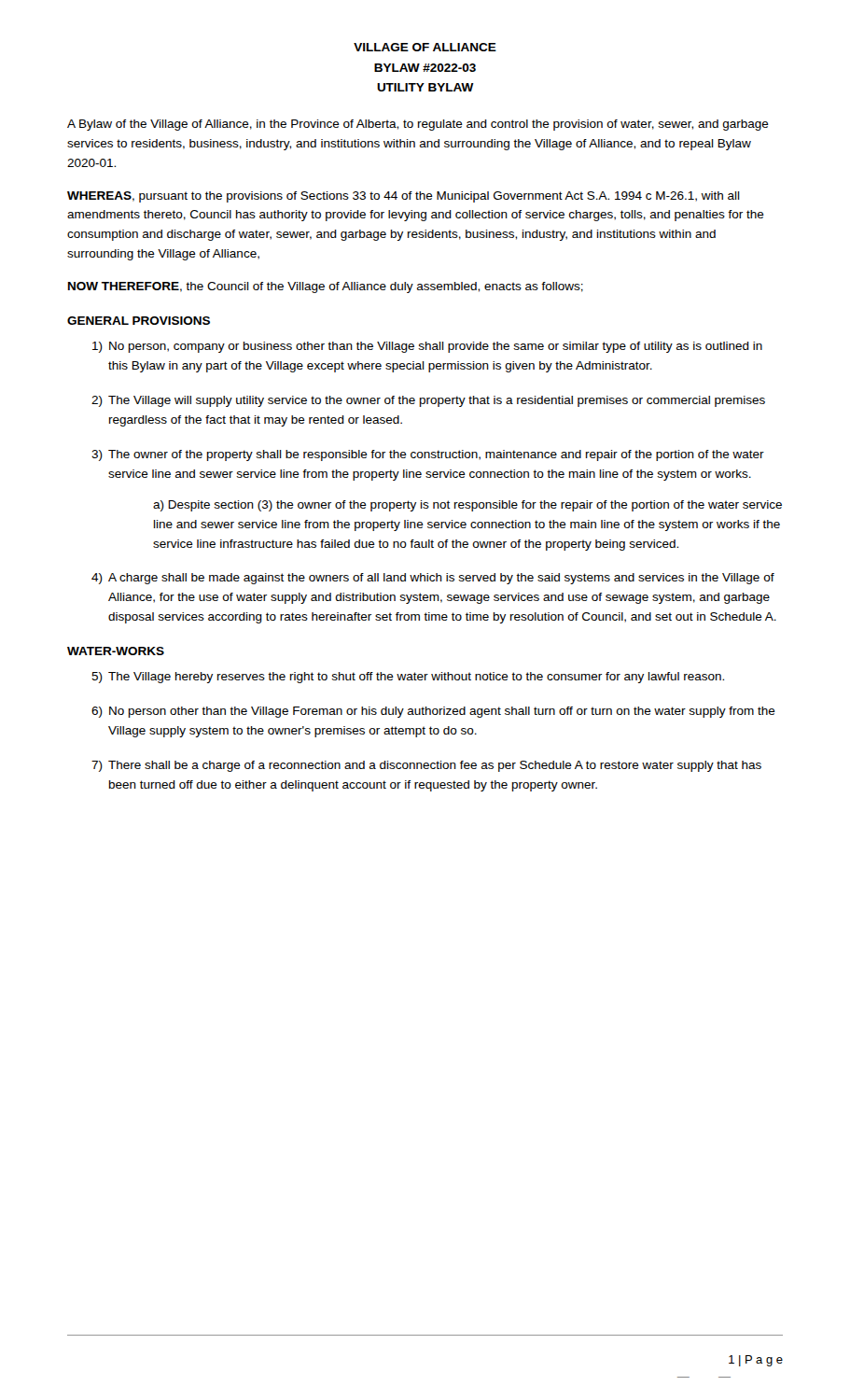Locate the title
850x1400 pixels.
tap(425, 67)
